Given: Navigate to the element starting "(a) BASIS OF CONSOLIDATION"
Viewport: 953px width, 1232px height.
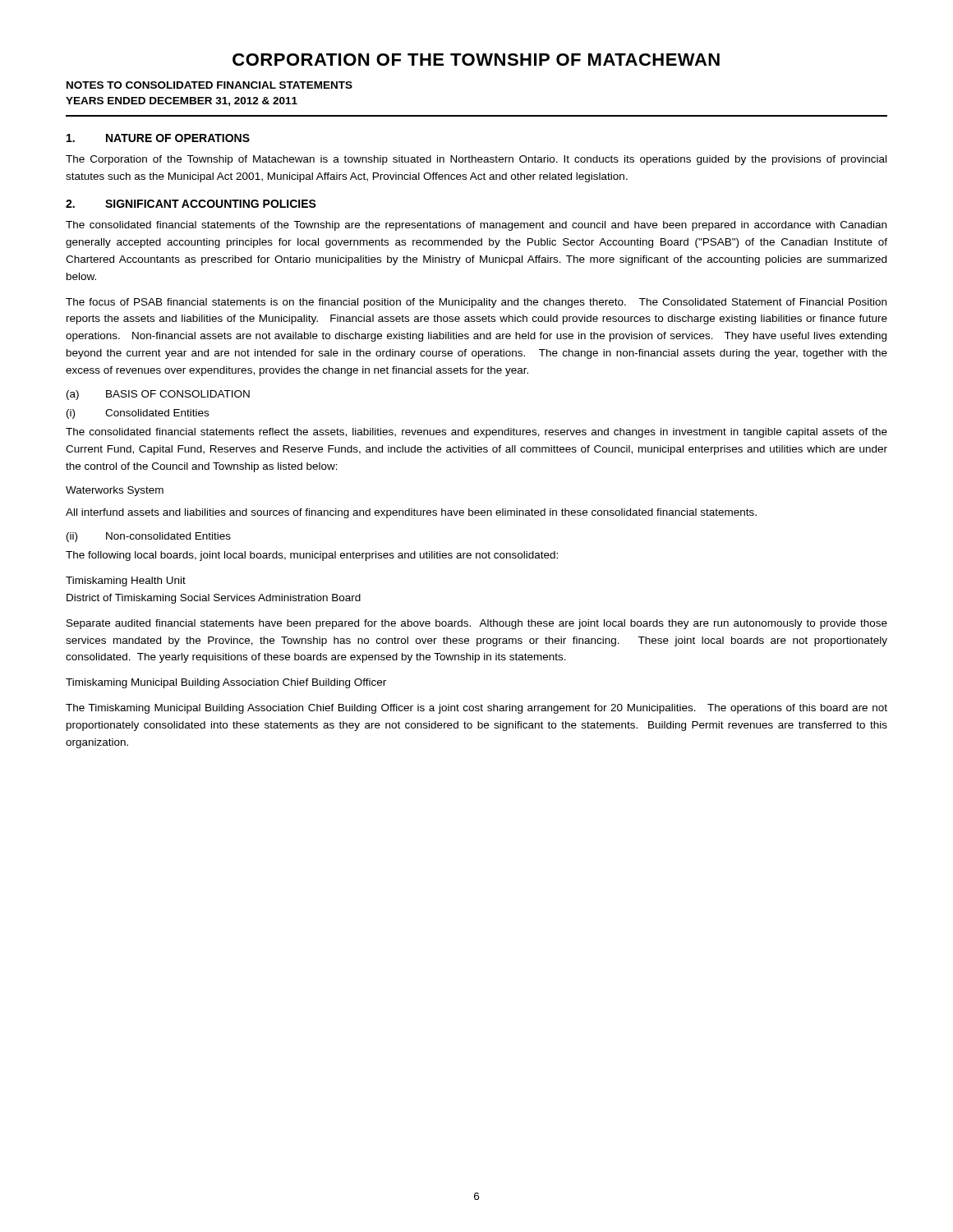Looking at the screenshot, I should click(158, 394).
